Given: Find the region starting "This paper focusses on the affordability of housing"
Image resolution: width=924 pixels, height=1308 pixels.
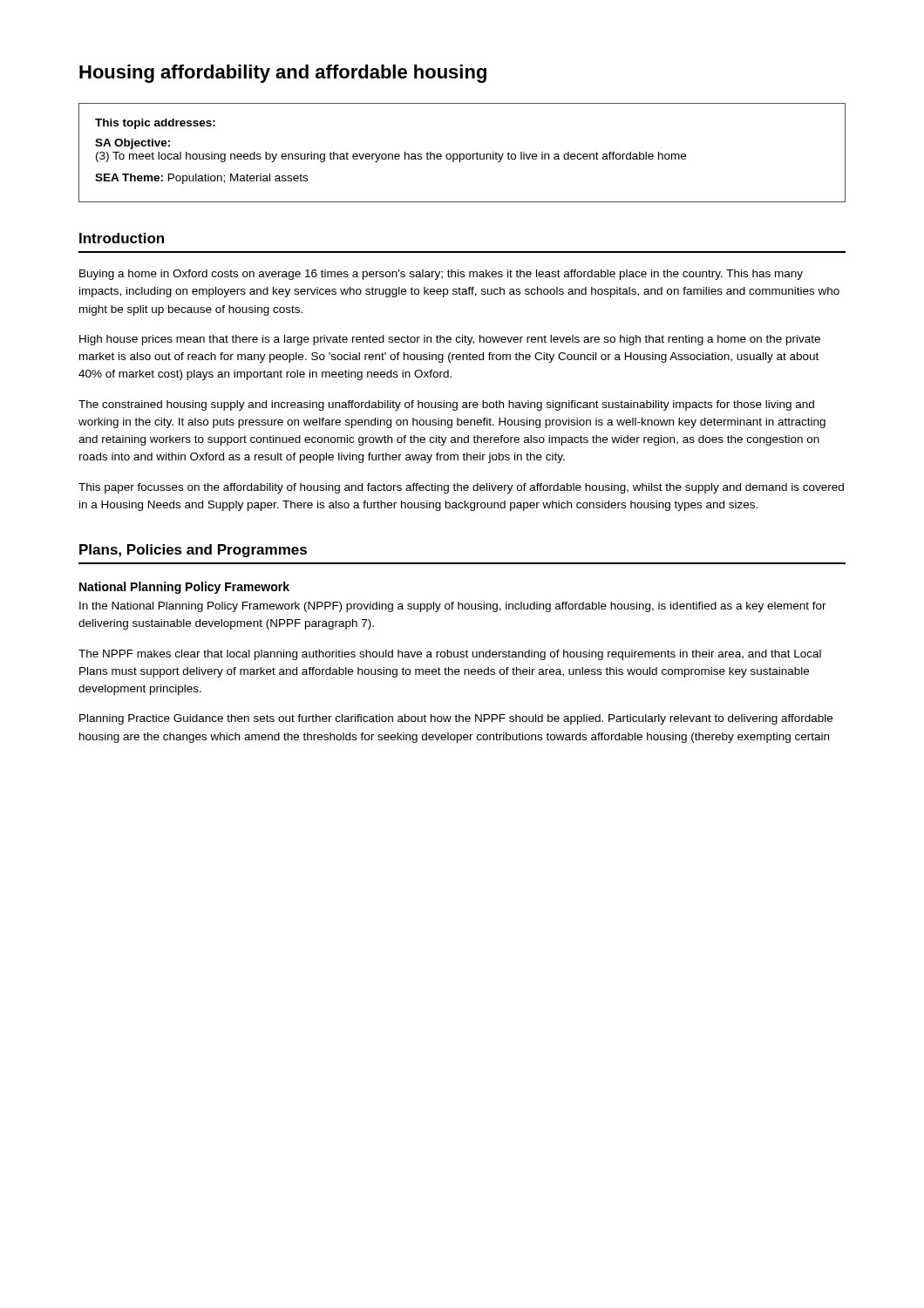Looking at the screenshot, I should (x=462, y=496).
